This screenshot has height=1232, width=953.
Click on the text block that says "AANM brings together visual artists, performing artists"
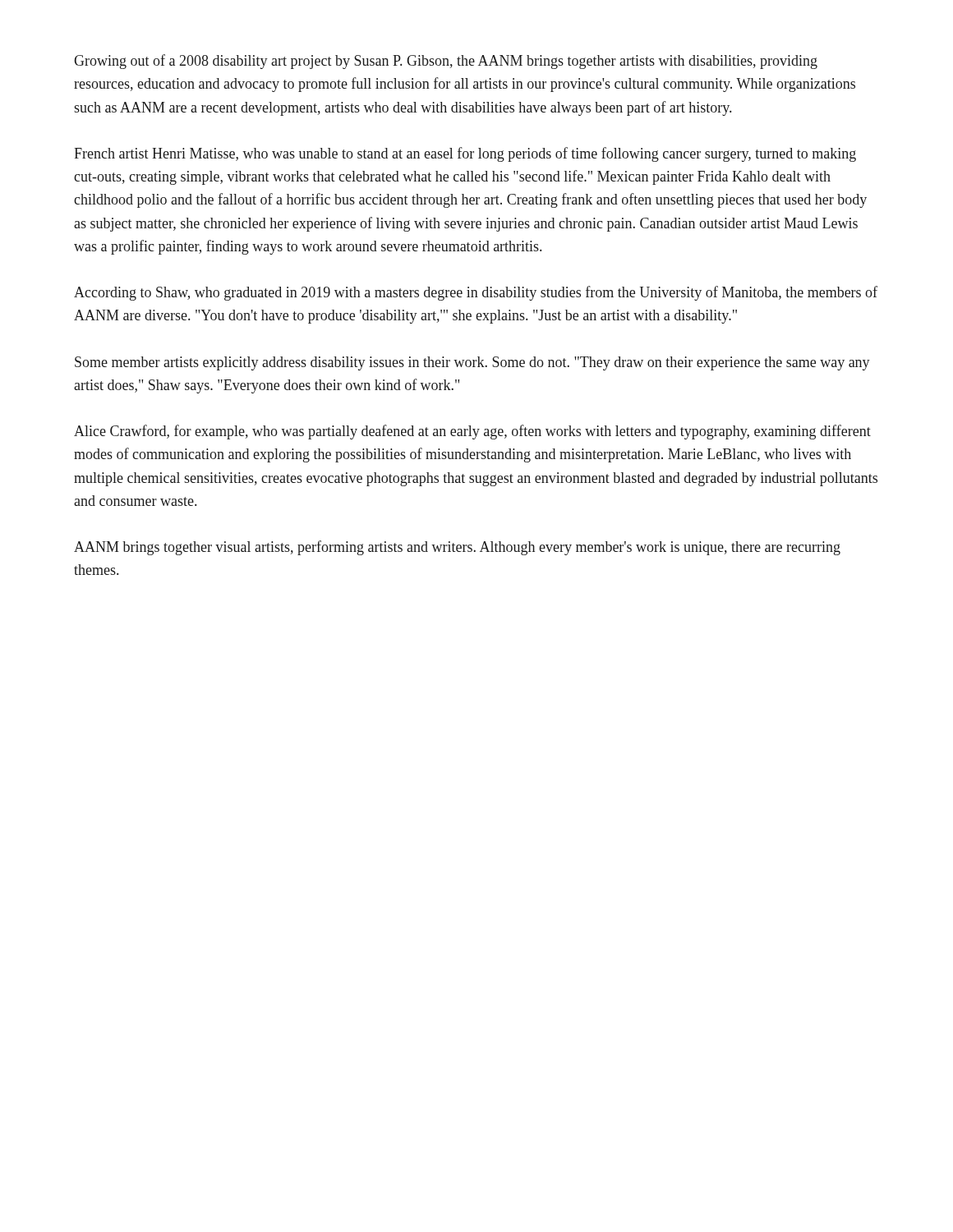(457, 559)
